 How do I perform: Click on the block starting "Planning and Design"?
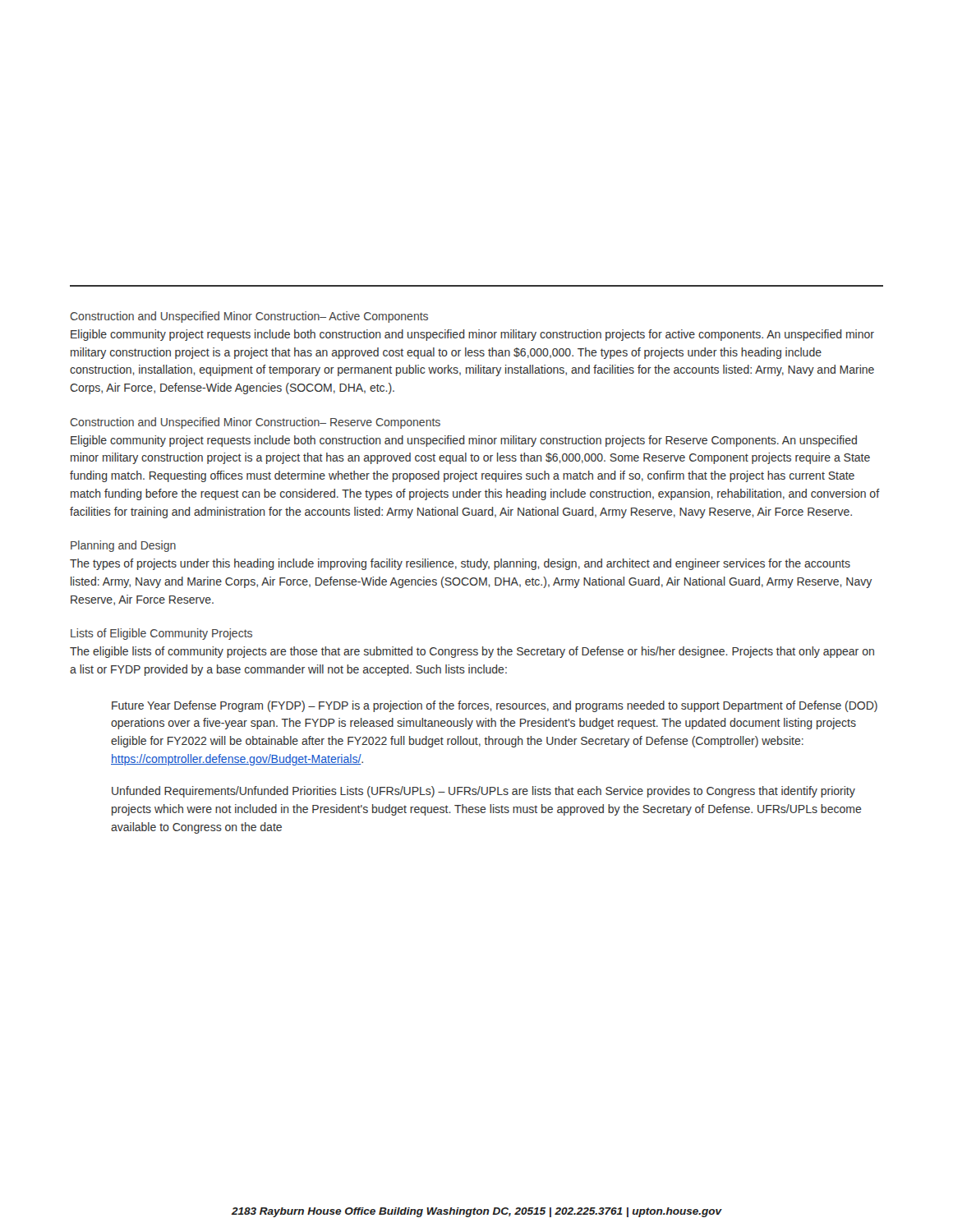123,546
